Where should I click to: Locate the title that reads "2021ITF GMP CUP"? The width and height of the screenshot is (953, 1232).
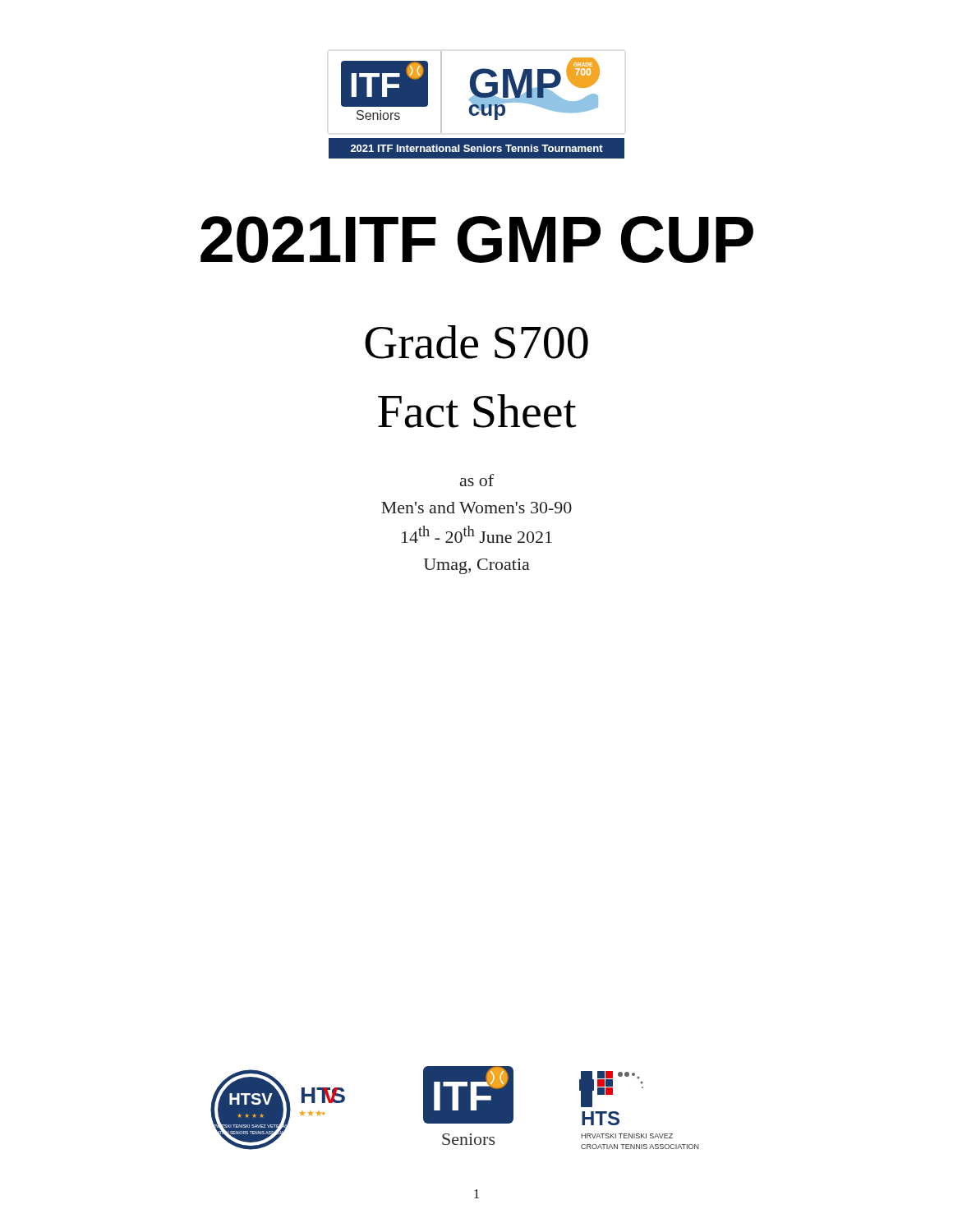coord(476,240)
